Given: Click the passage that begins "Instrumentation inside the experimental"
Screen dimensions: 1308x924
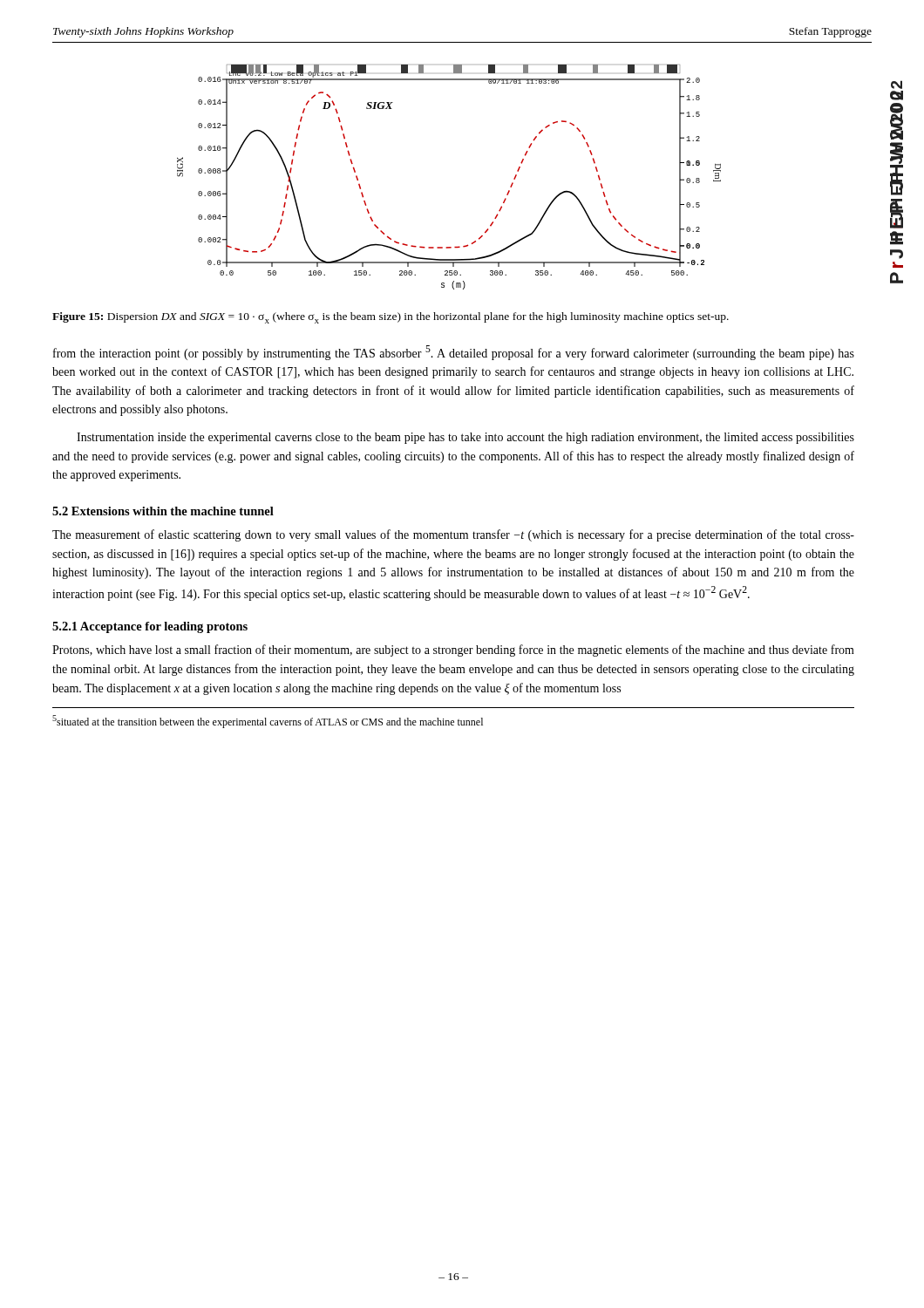Looking at the screenshot, I should point(453,456).
